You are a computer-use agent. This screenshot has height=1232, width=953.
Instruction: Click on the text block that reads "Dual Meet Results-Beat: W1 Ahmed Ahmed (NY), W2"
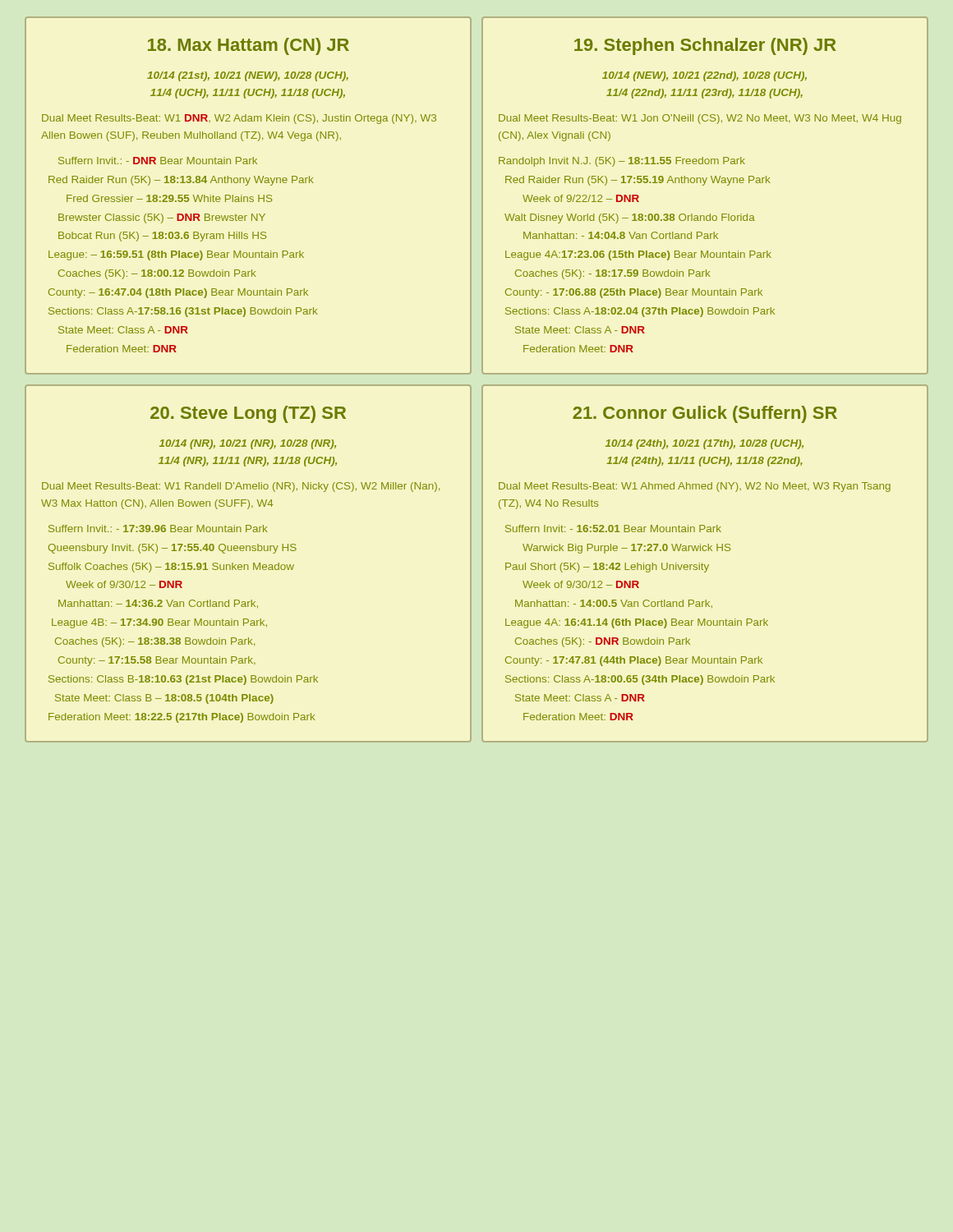pyautogui.click(x=694, y=494)
